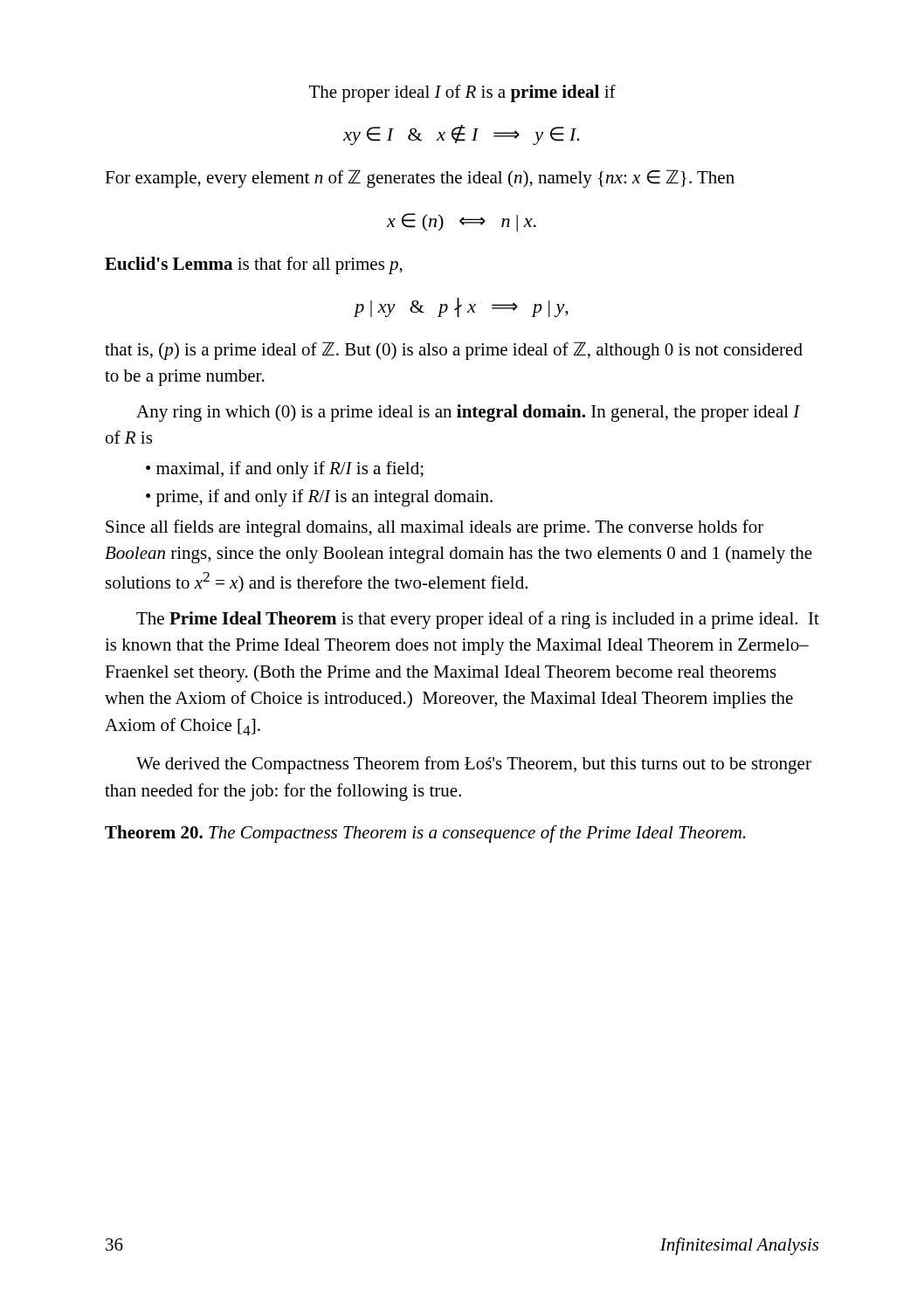
Task: Click the formula that begins "xy ∈ I"
Action: coord(462,134)
